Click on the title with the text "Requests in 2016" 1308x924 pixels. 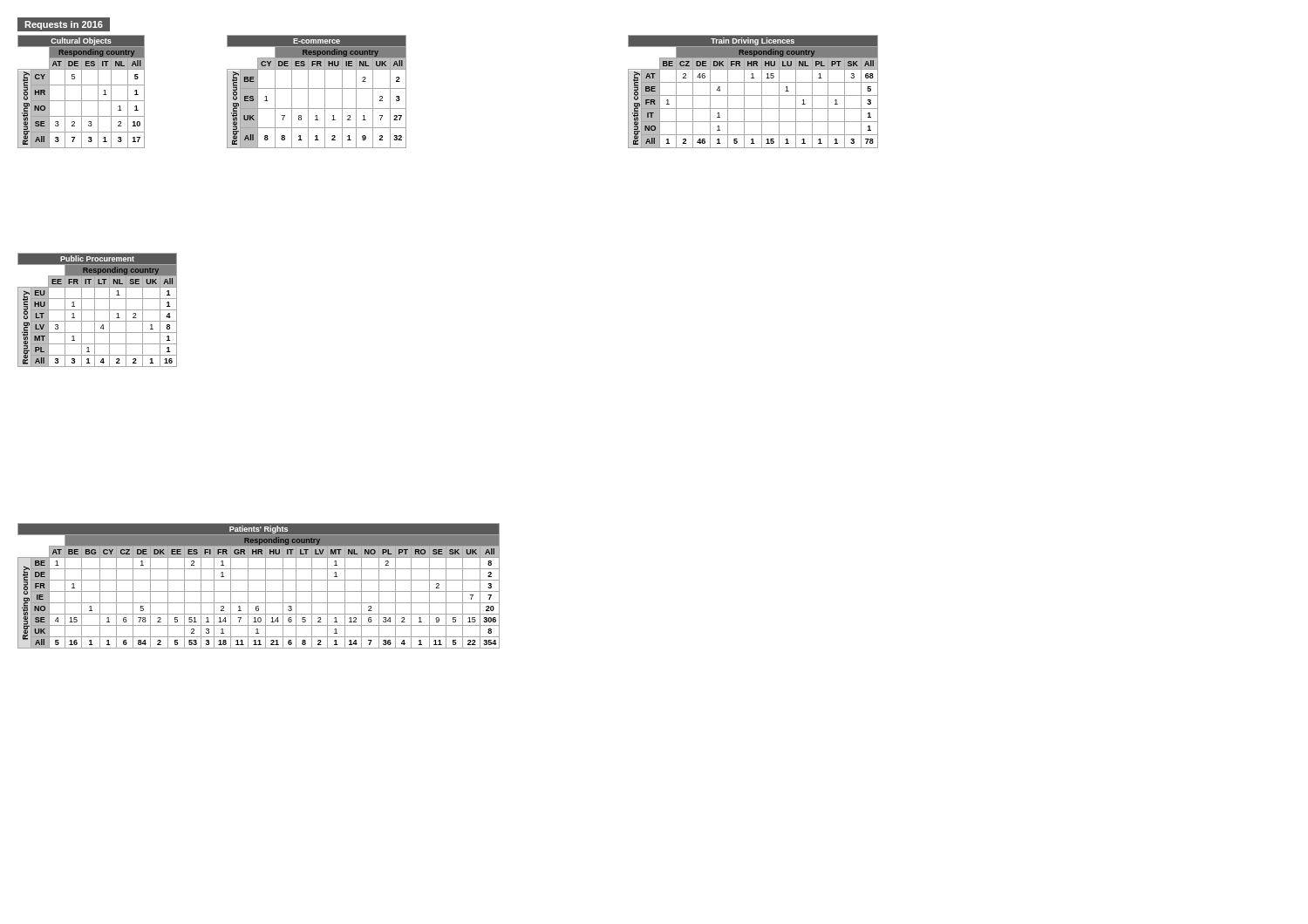pyautogui.click(x=64, y=24)
